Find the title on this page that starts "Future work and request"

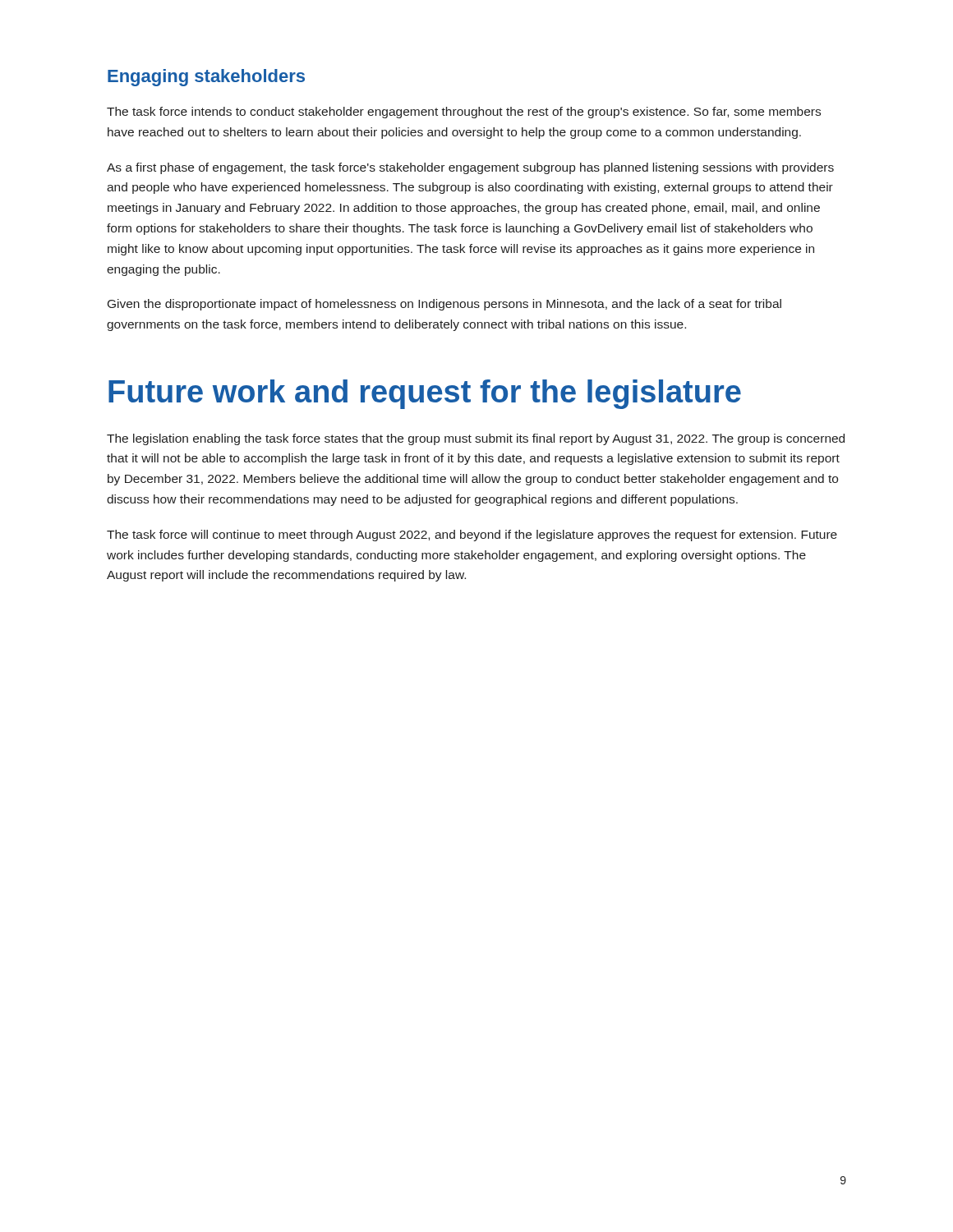(x=424, y=392)
